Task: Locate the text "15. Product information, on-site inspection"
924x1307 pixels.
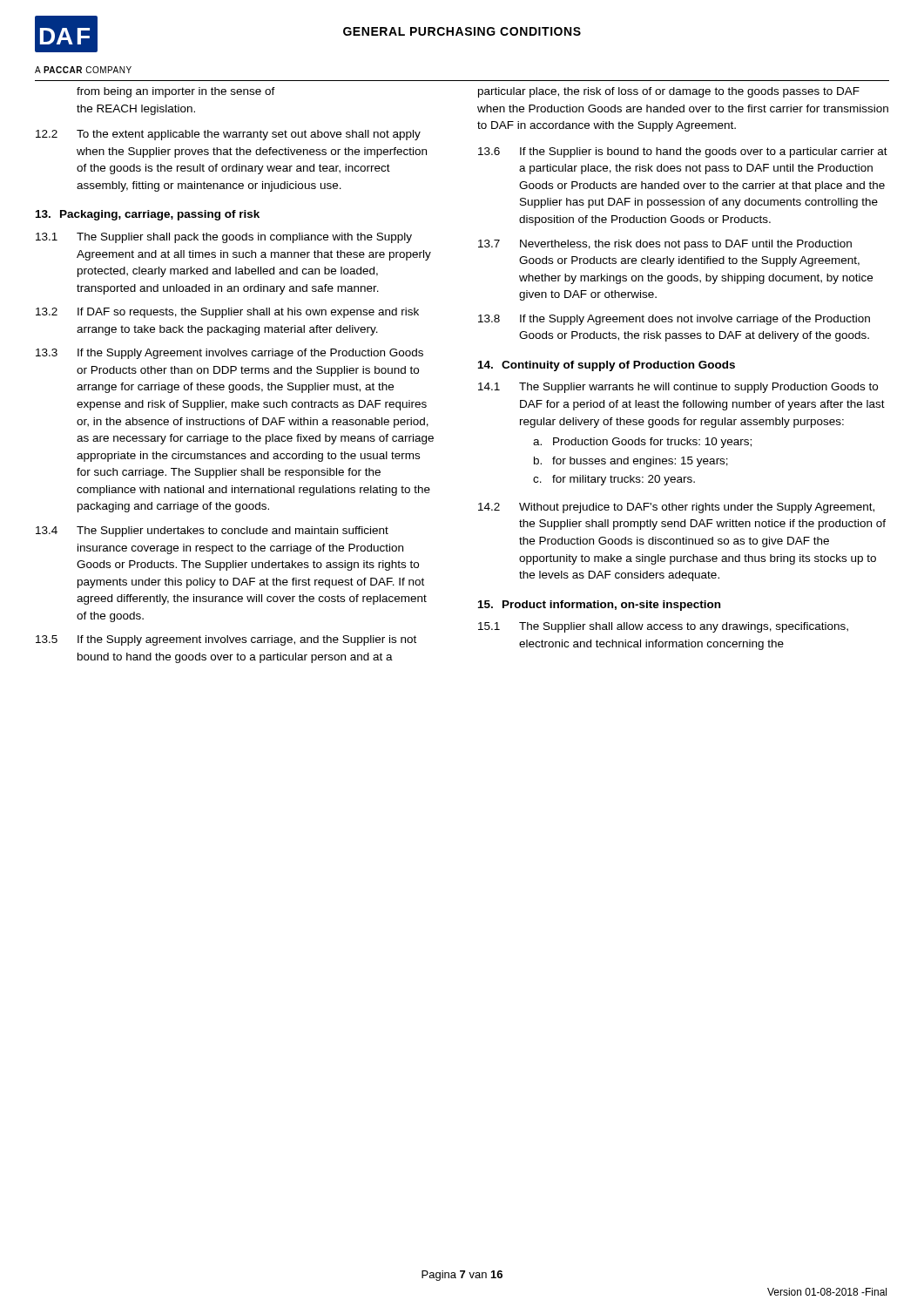Action: click(x=599, y=604)
